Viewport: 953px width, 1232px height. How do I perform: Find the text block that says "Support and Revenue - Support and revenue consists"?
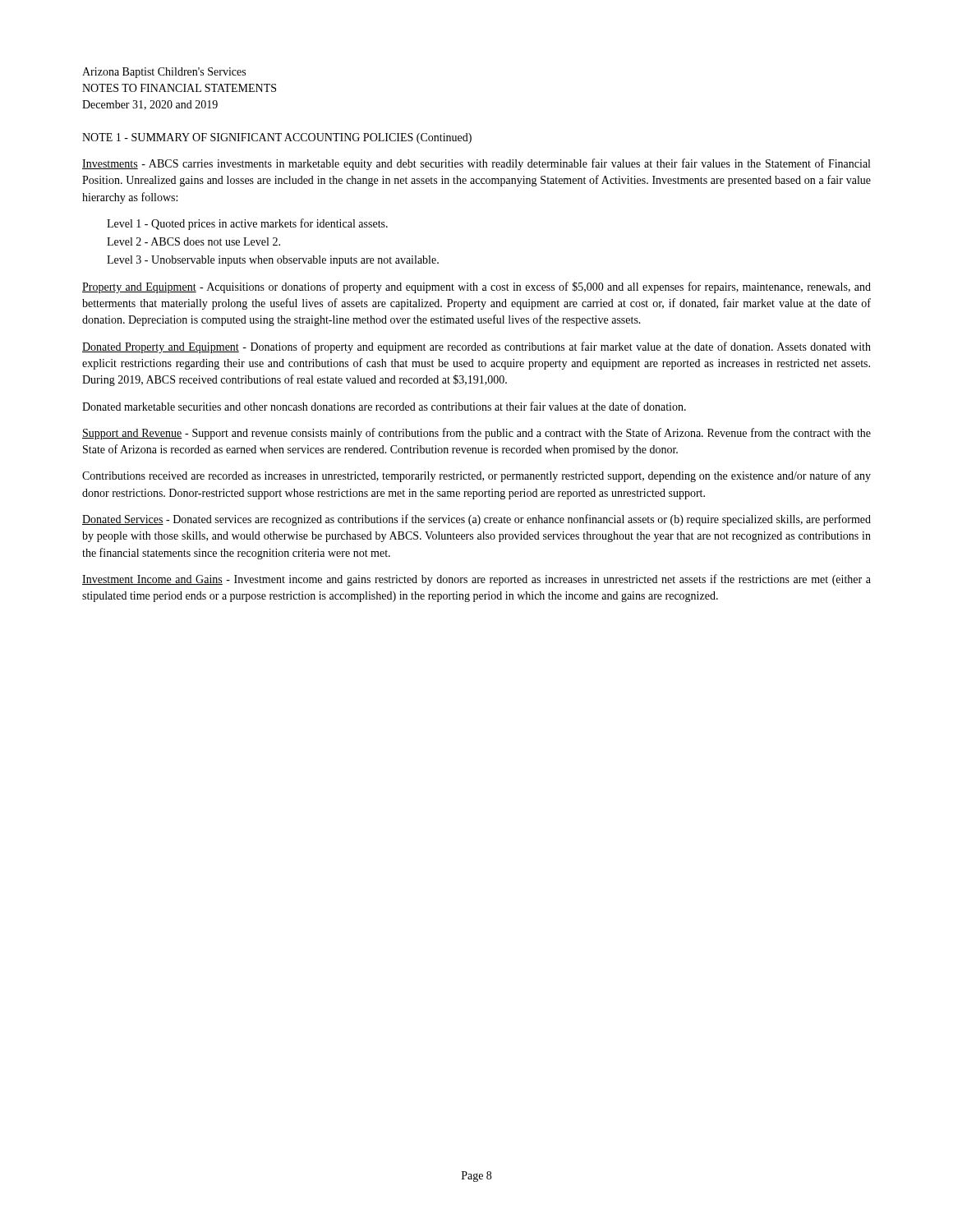476,441
